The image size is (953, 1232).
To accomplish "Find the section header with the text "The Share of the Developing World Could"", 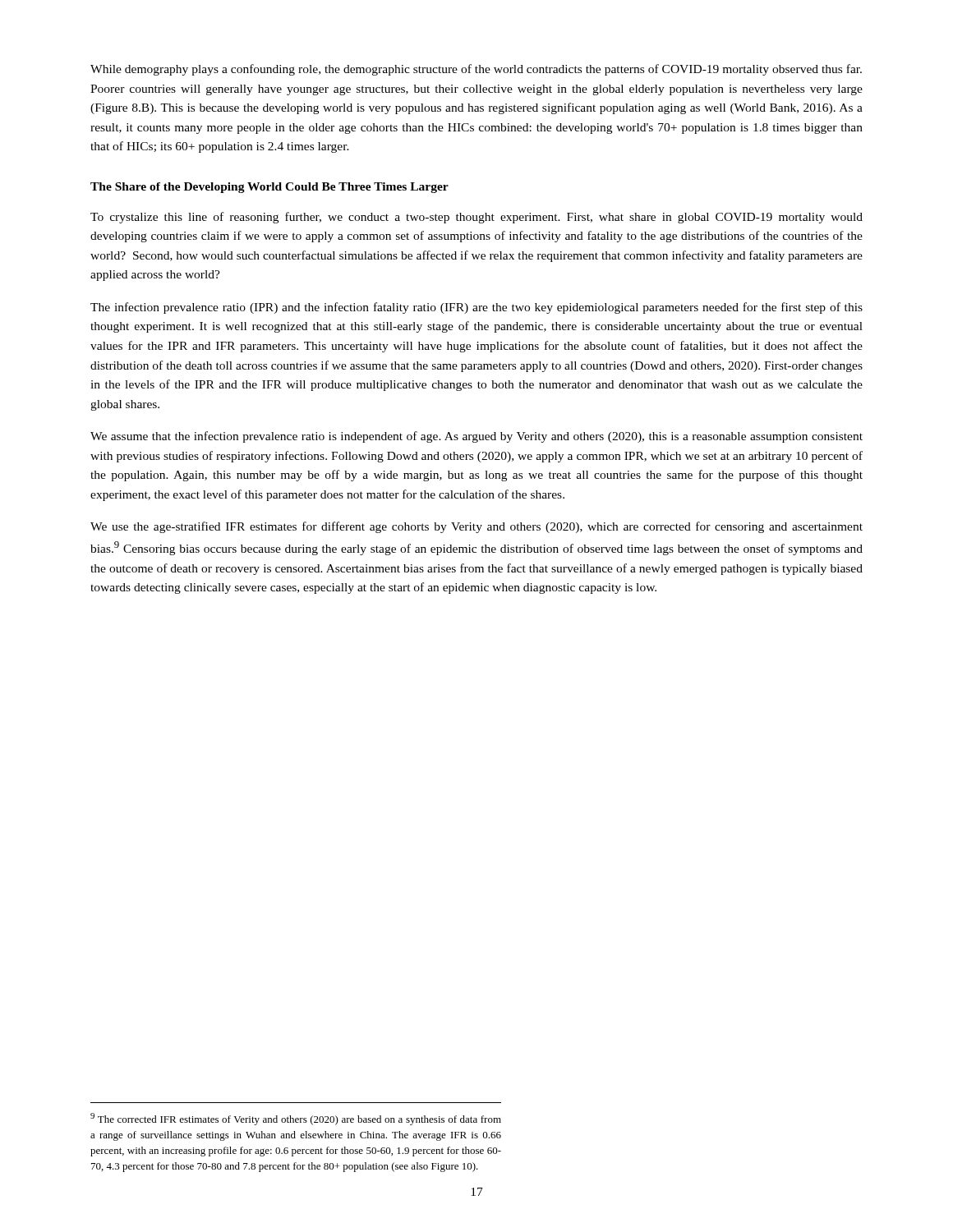I will coord(269,186).
